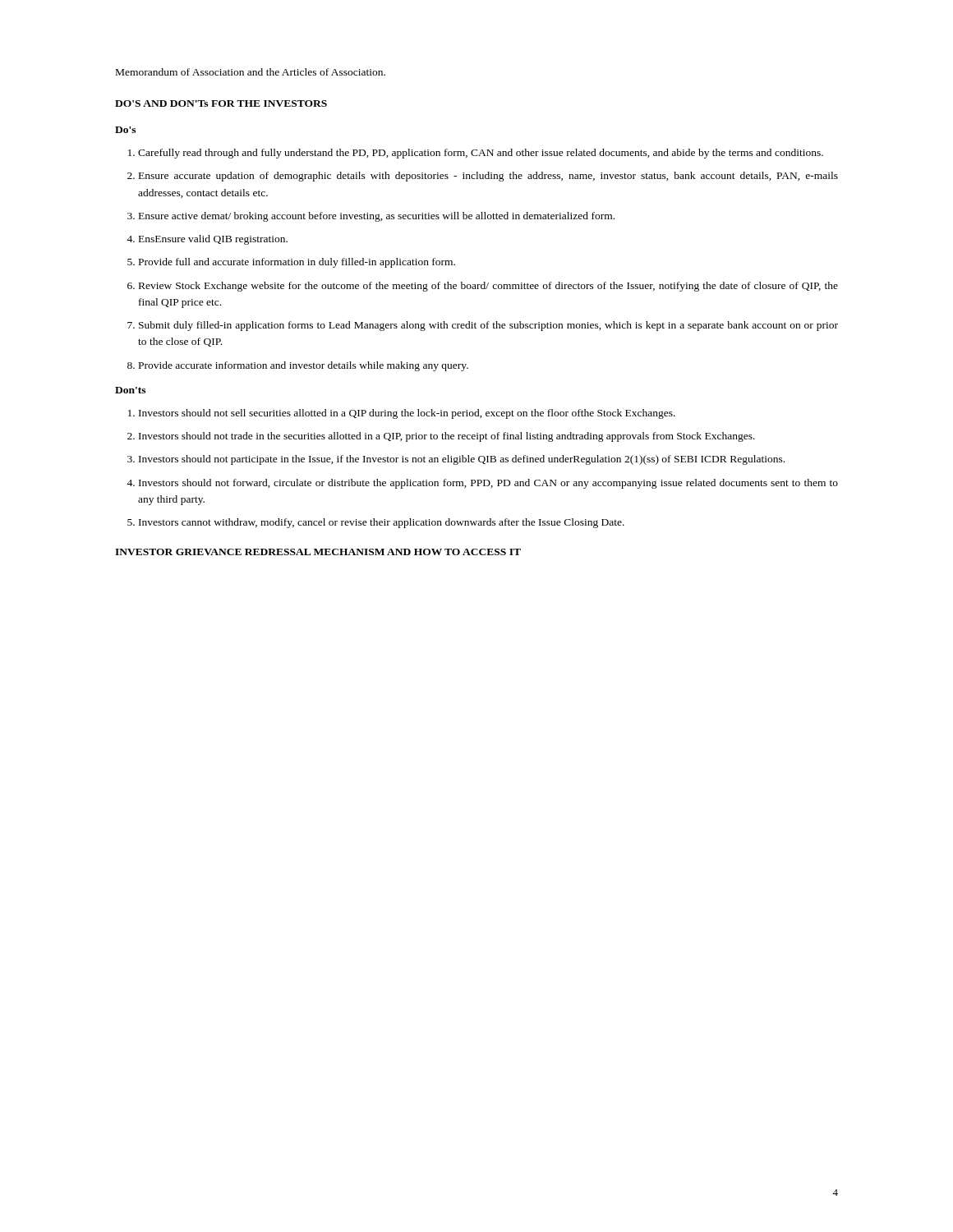Point to the block starting "Carefully read through and"
Image resolution: width=953 pixels, height=1232 pixels.
tap(488, 153)
